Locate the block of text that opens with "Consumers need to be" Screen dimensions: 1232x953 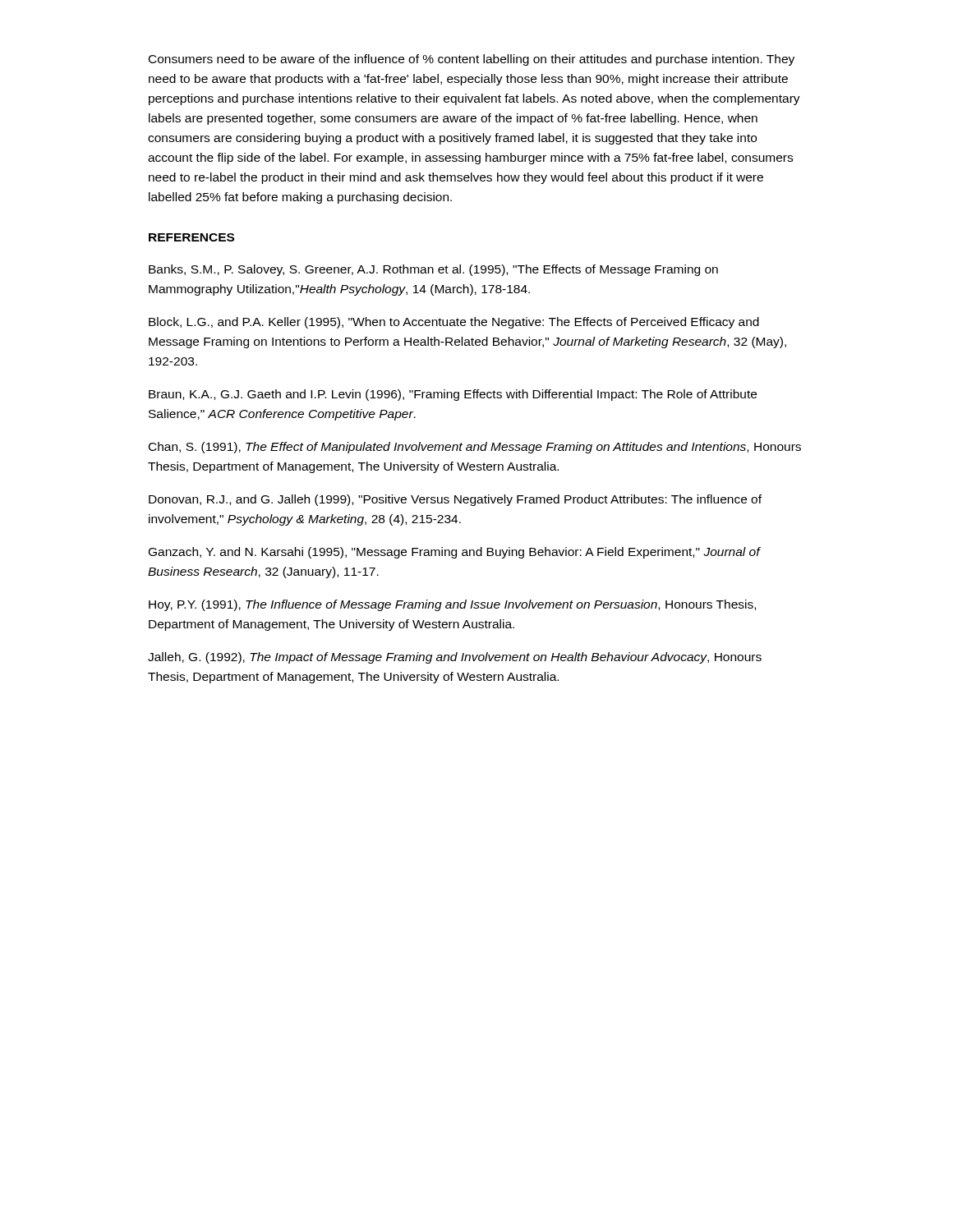pos(474,128)
